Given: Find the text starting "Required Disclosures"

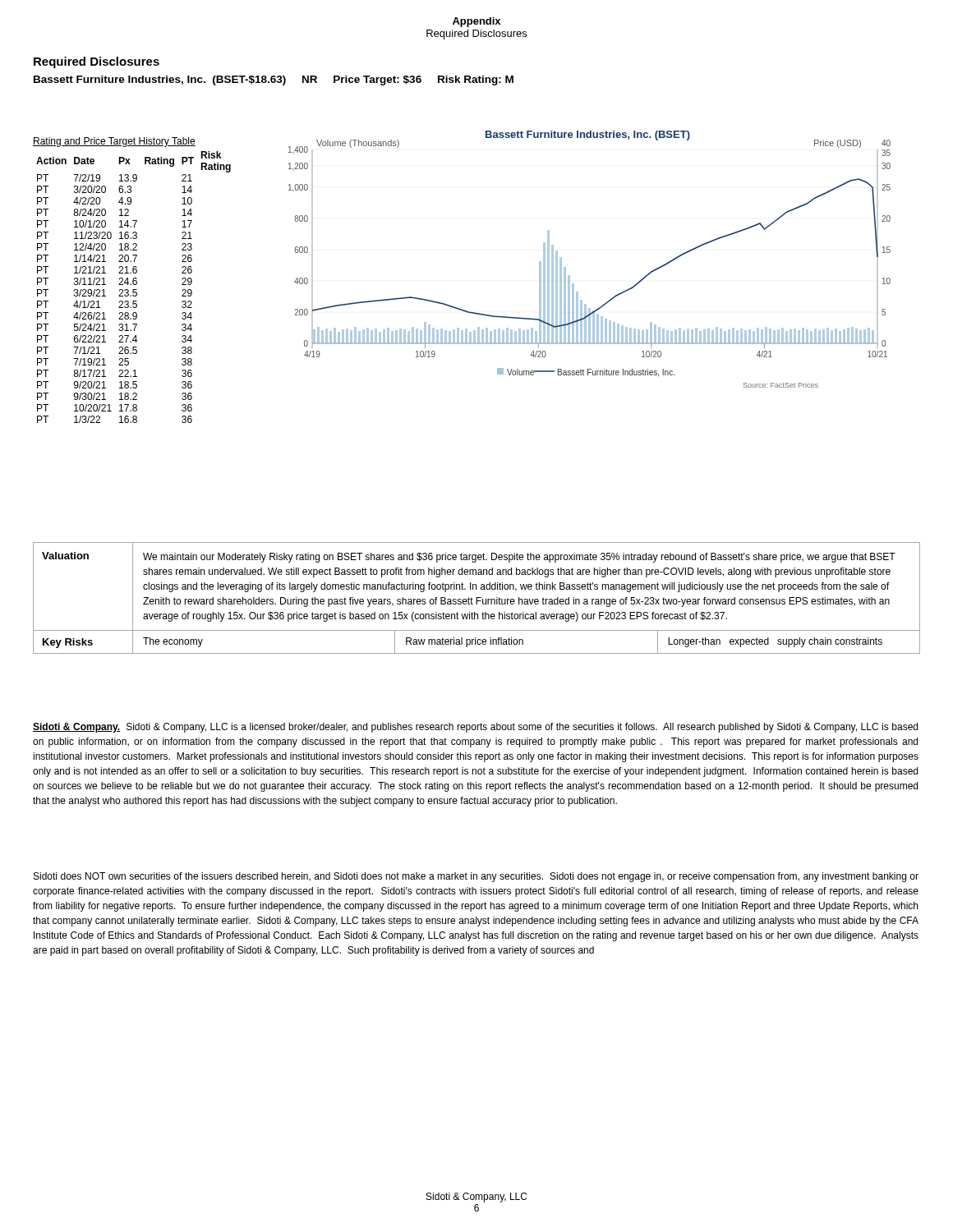Looking at the screenshot, I should [x=96, y=61].
